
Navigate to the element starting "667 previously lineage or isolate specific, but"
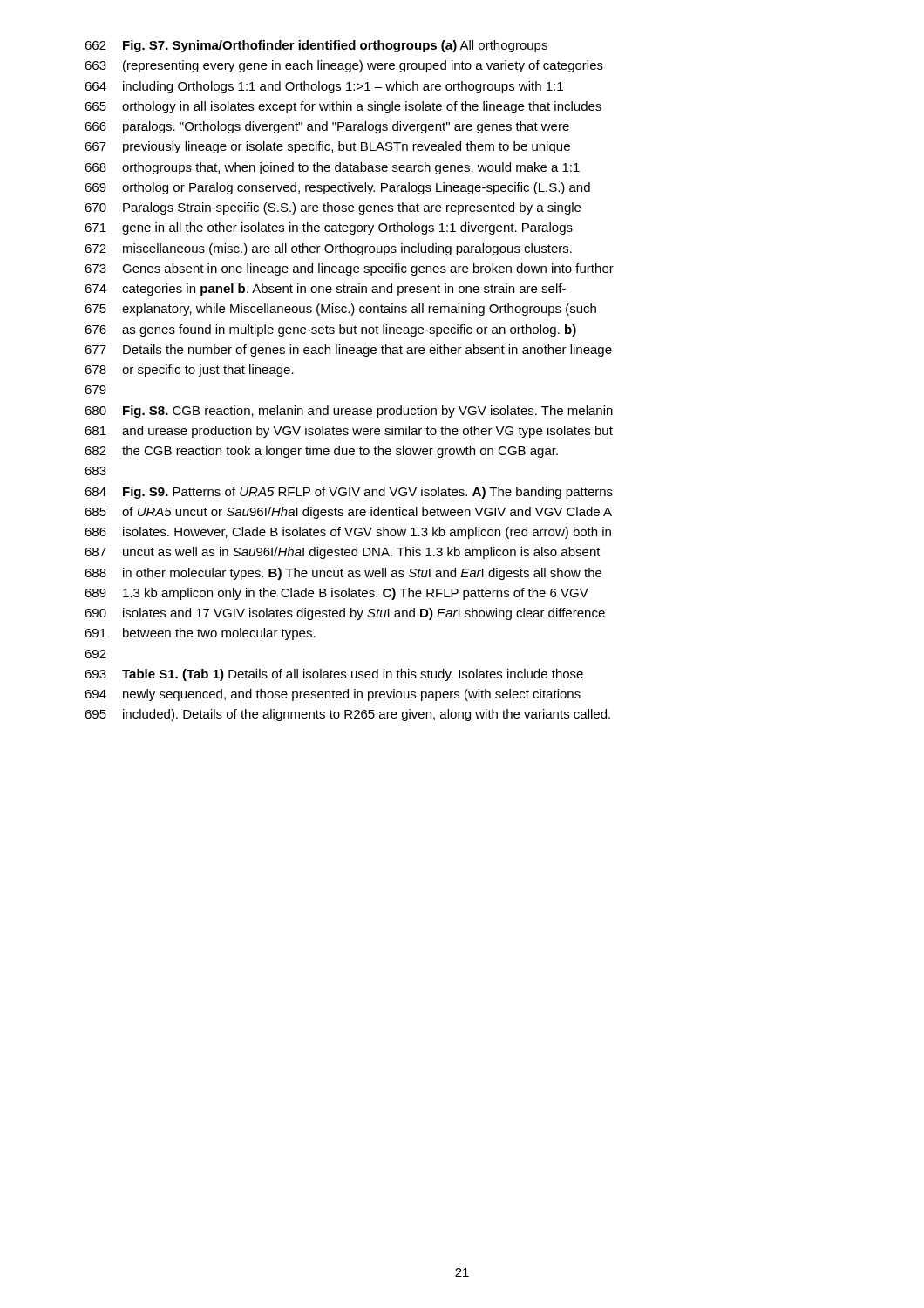pos(462,146)
